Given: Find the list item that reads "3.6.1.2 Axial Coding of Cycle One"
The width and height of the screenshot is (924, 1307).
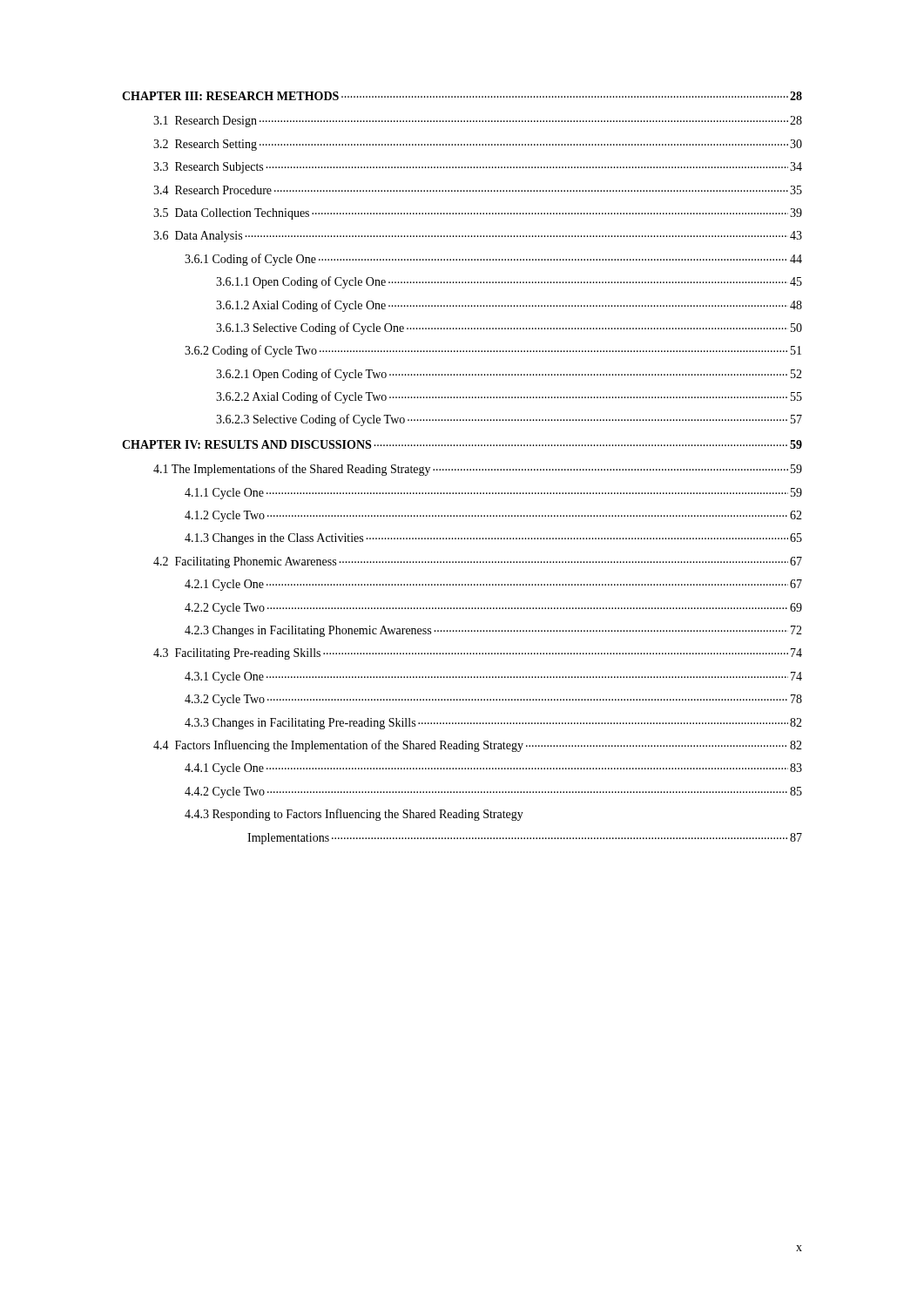Looking at the screenshot, I should click(x=509, y=306).
